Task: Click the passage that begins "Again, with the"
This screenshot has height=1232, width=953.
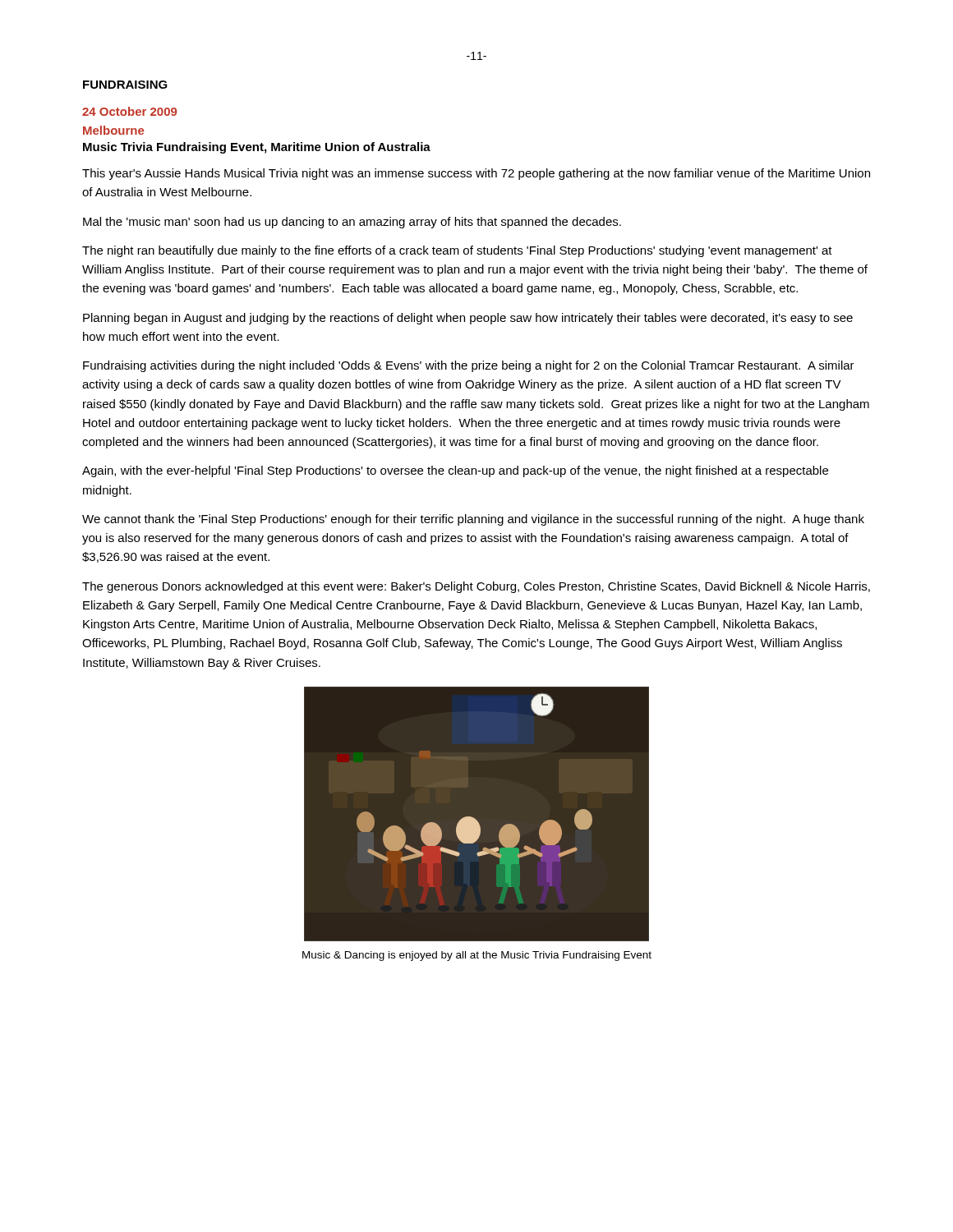Action: (x=455, y=480)
